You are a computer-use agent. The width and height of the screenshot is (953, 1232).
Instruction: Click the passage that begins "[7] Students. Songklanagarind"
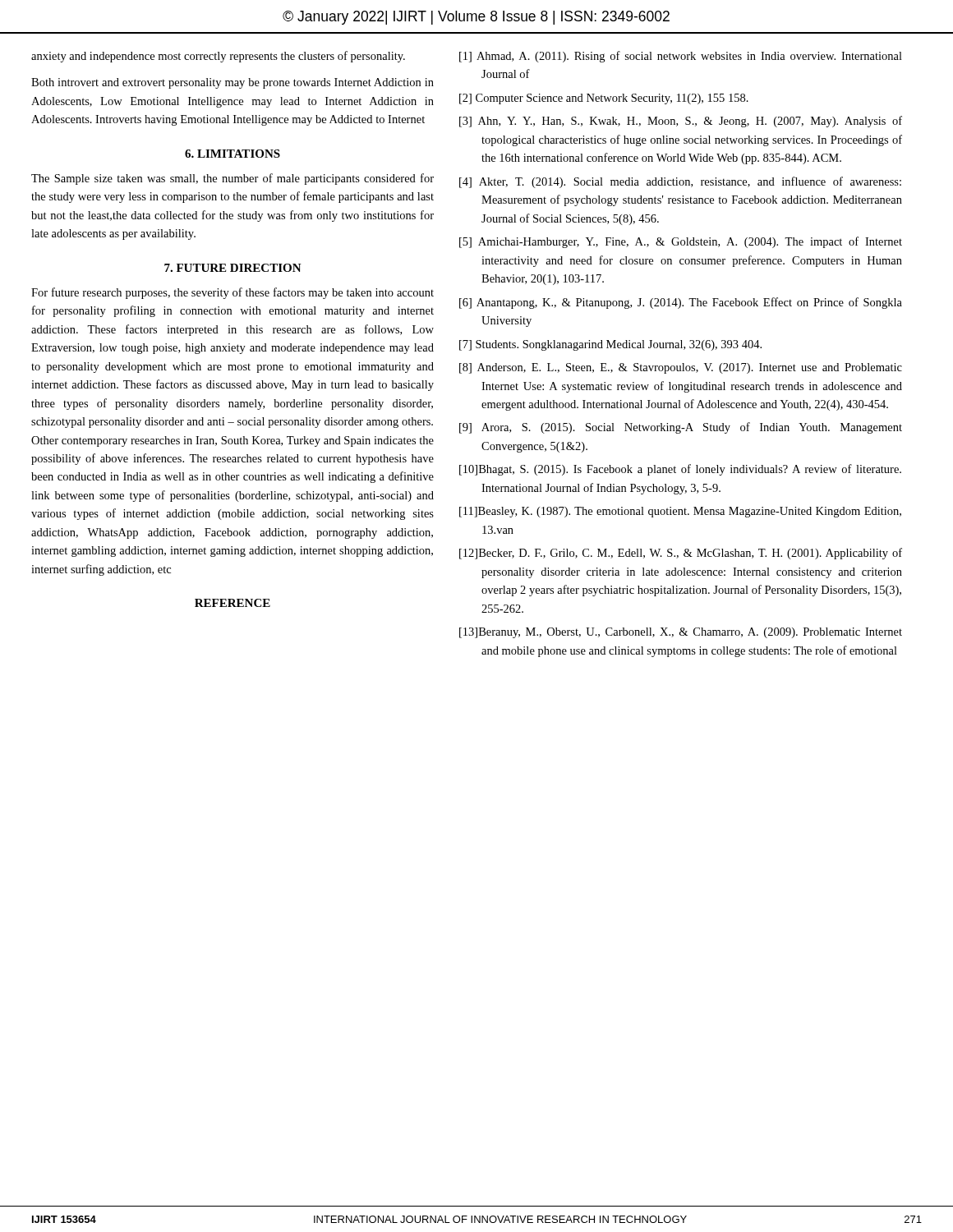pyautogui.click(x=610, y=344)
